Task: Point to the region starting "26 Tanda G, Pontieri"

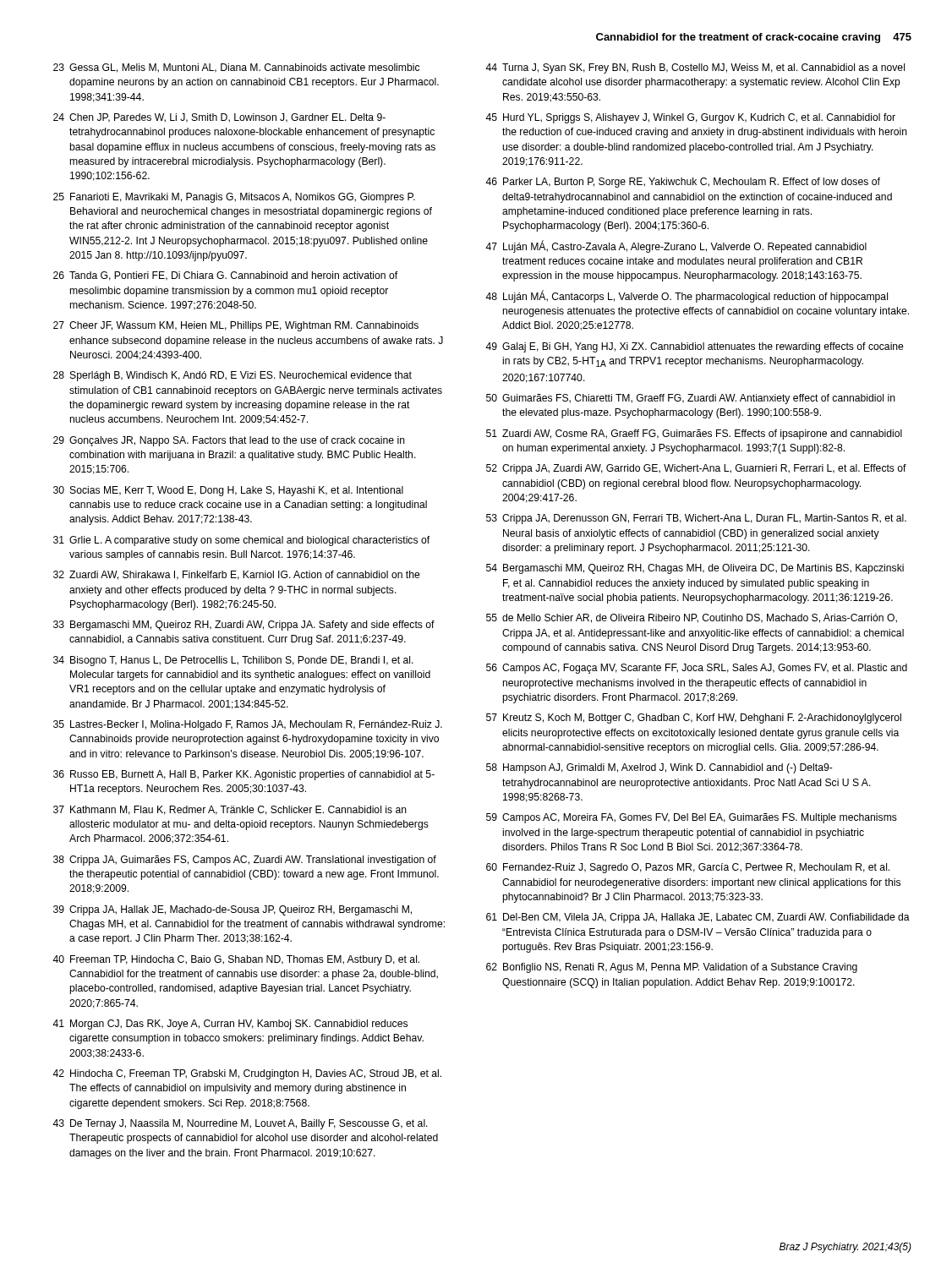Action: pyautogui.click(x=243, y=291)
